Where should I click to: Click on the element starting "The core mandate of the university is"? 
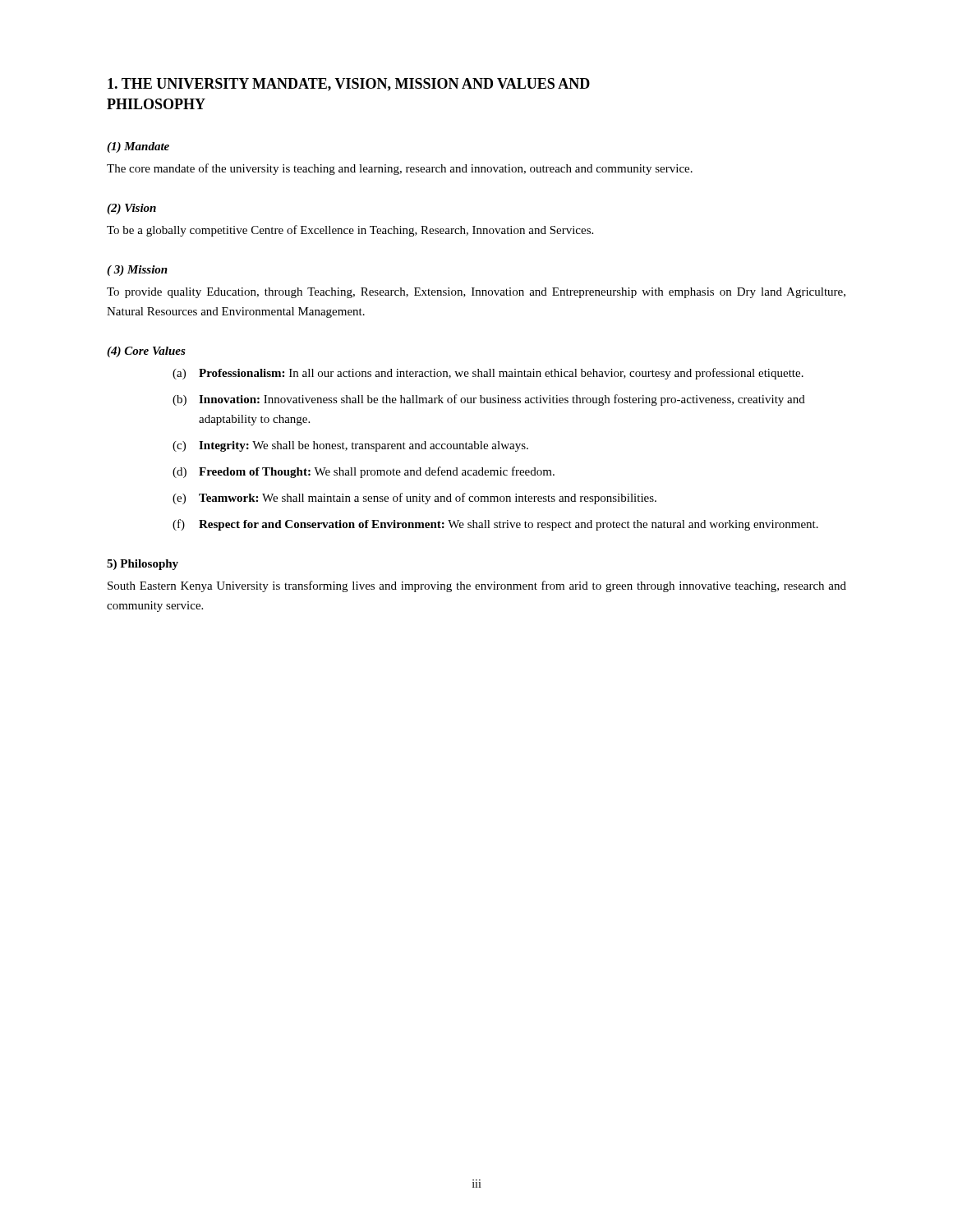(476, 169)
